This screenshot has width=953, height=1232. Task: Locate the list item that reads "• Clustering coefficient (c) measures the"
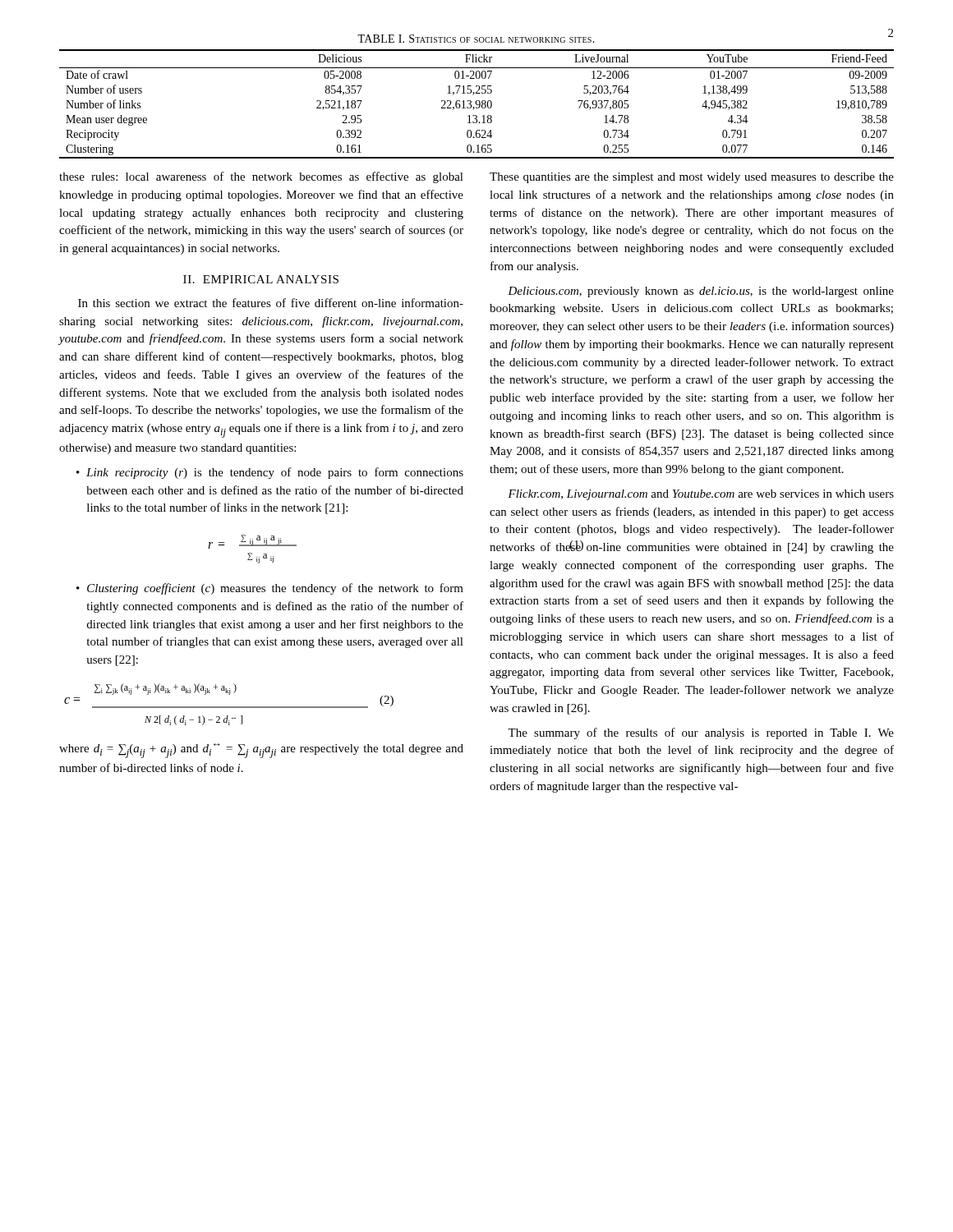pos(269,625)
